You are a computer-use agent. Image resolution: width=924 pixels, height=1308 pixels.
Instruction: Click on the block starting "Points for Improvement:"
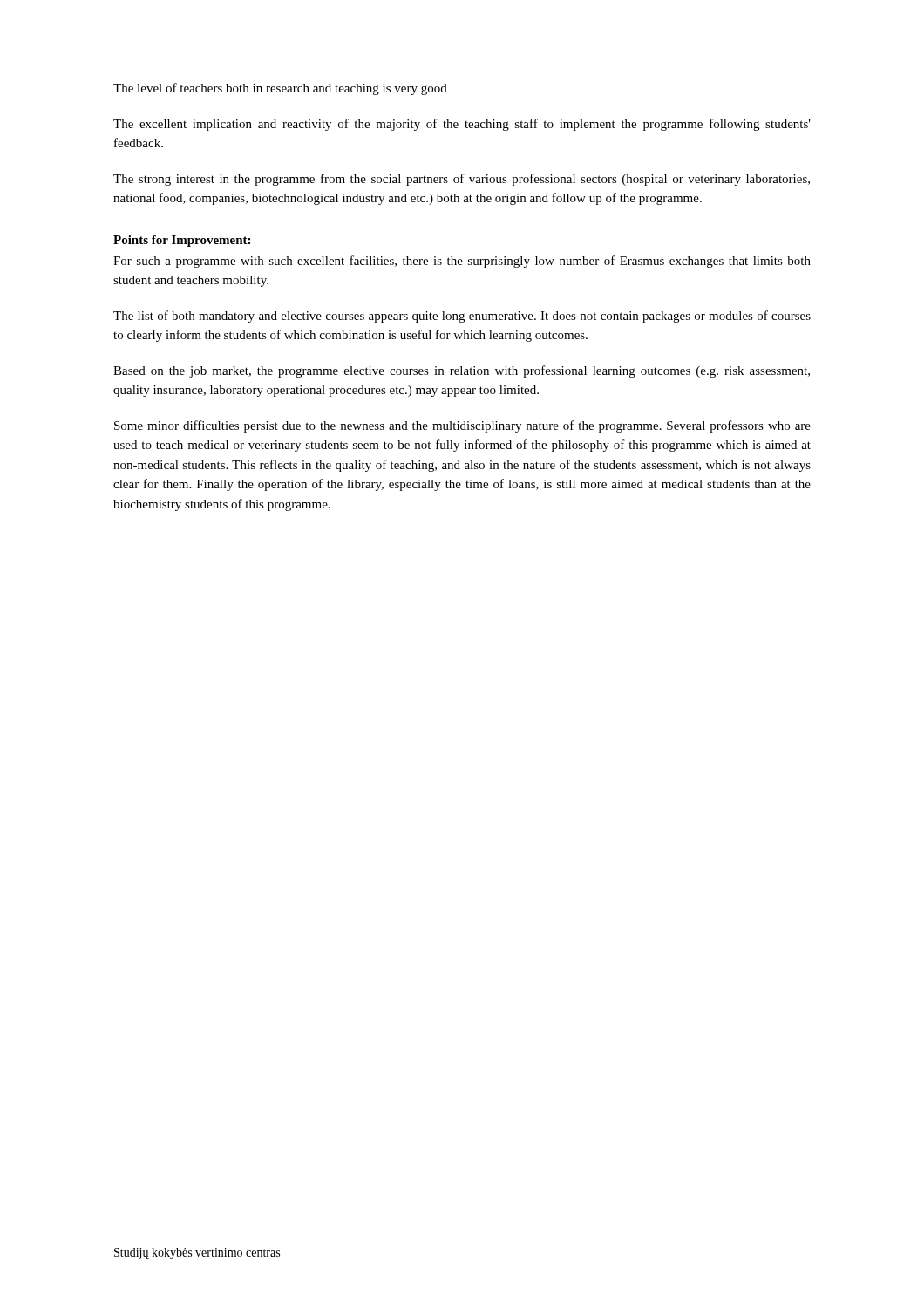point(182,239)
